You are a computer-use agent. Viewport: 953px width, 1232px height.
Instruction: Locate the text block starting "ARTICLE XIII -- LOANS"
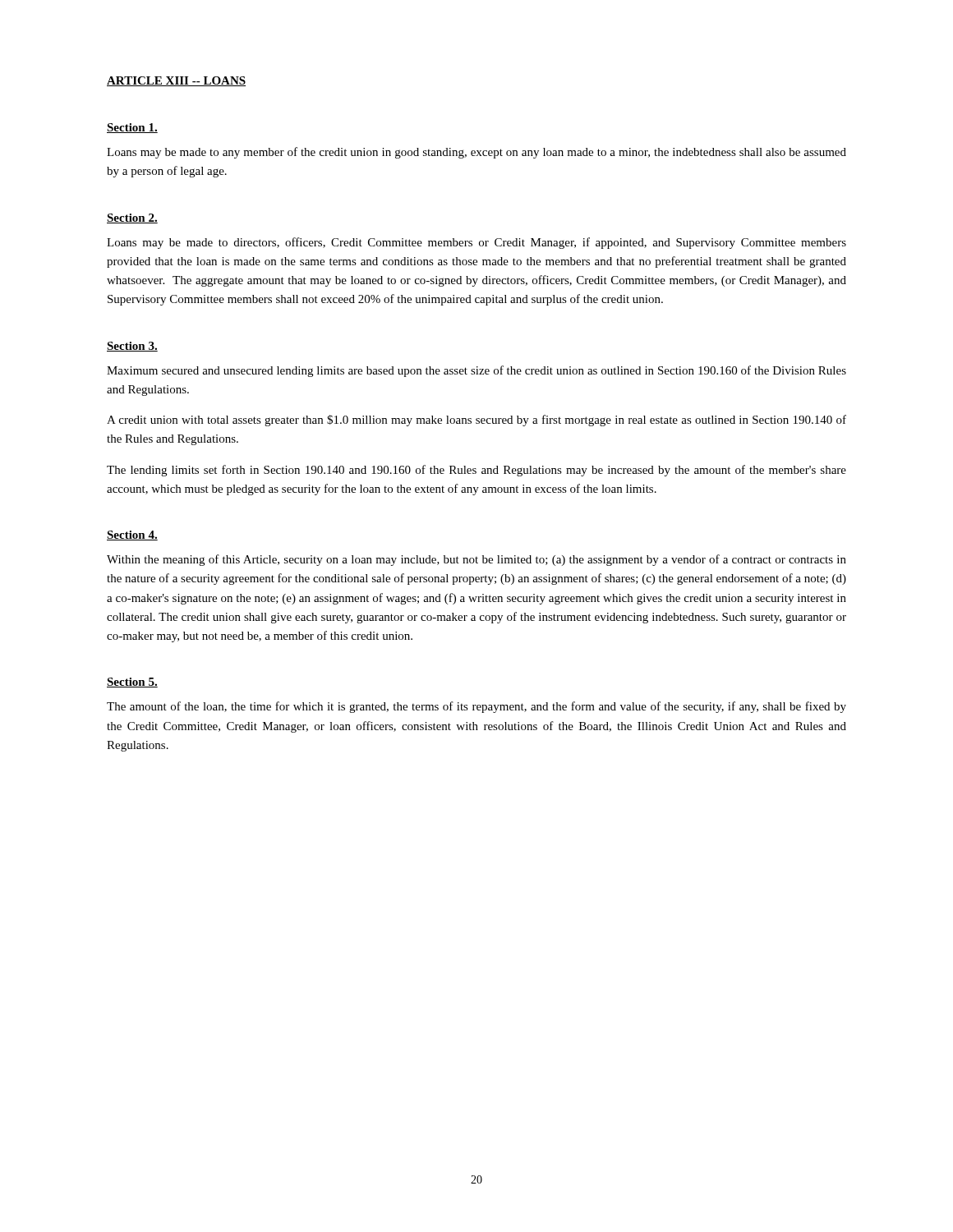[x=176, y=81]
